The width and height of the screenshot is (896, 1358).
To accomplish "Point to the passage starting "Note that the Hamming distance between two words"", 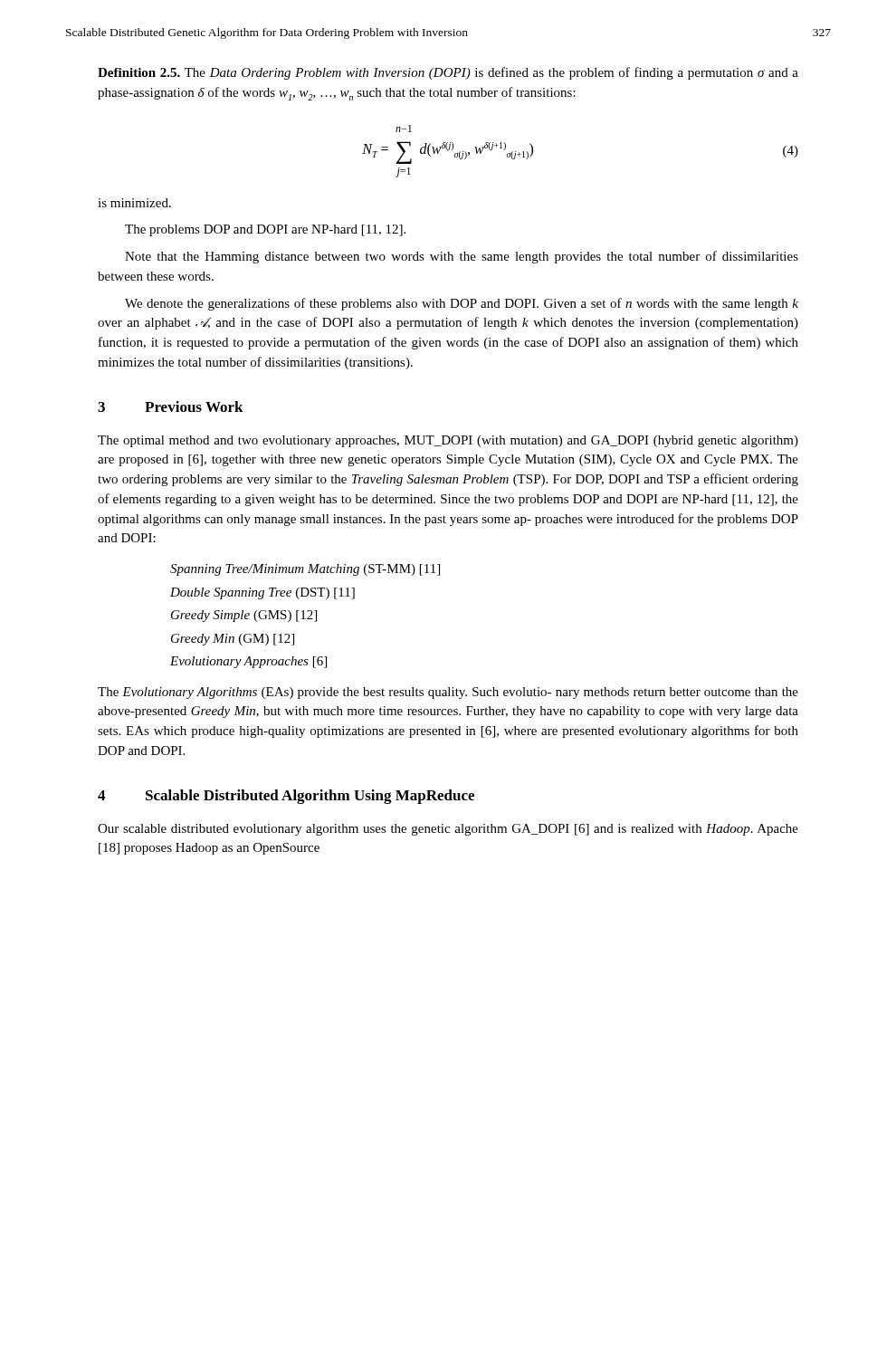I will tap(448, 266).
